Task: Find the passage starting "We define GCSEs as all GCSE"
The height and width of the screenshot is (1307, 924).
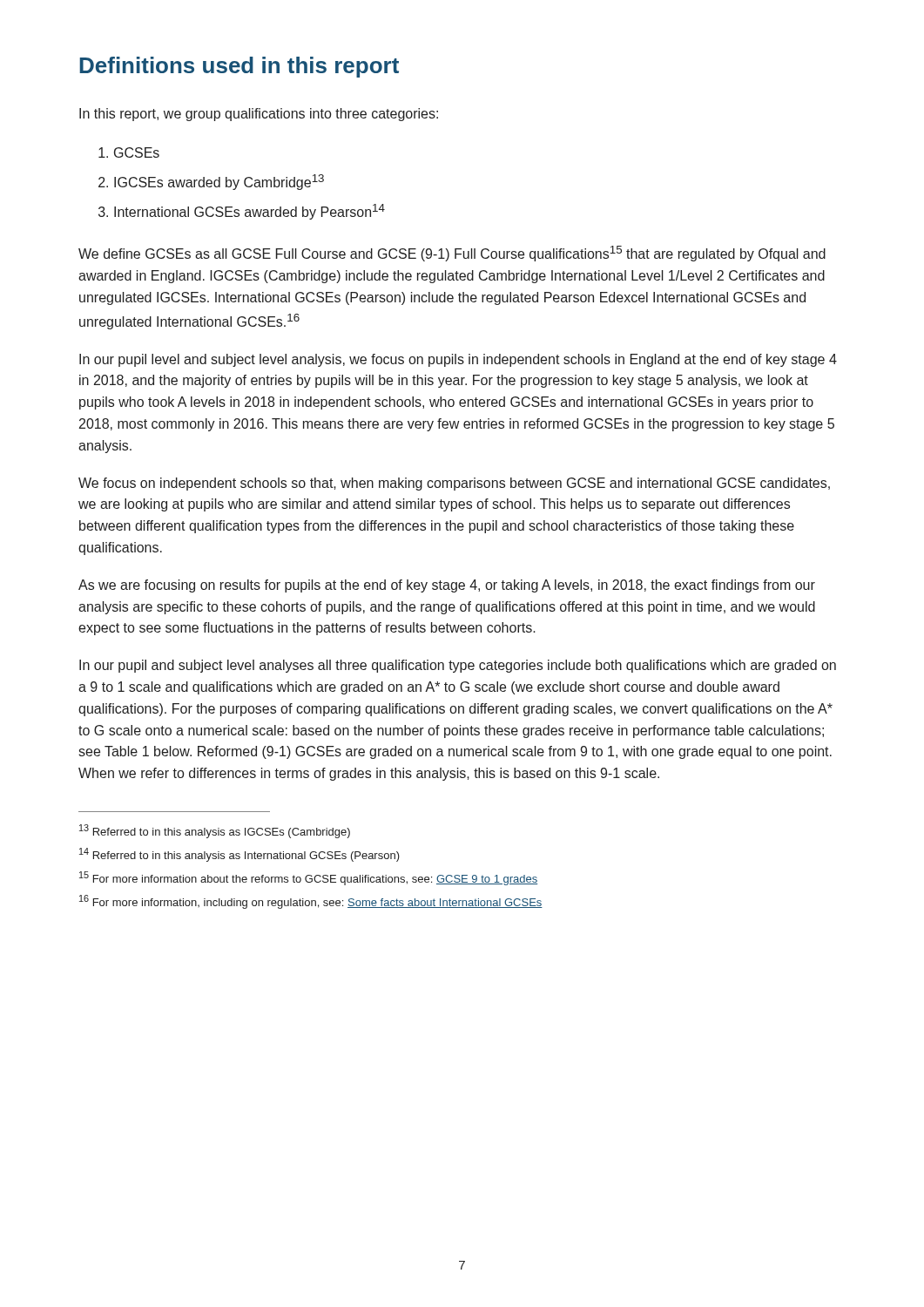Action: (462, 287)
